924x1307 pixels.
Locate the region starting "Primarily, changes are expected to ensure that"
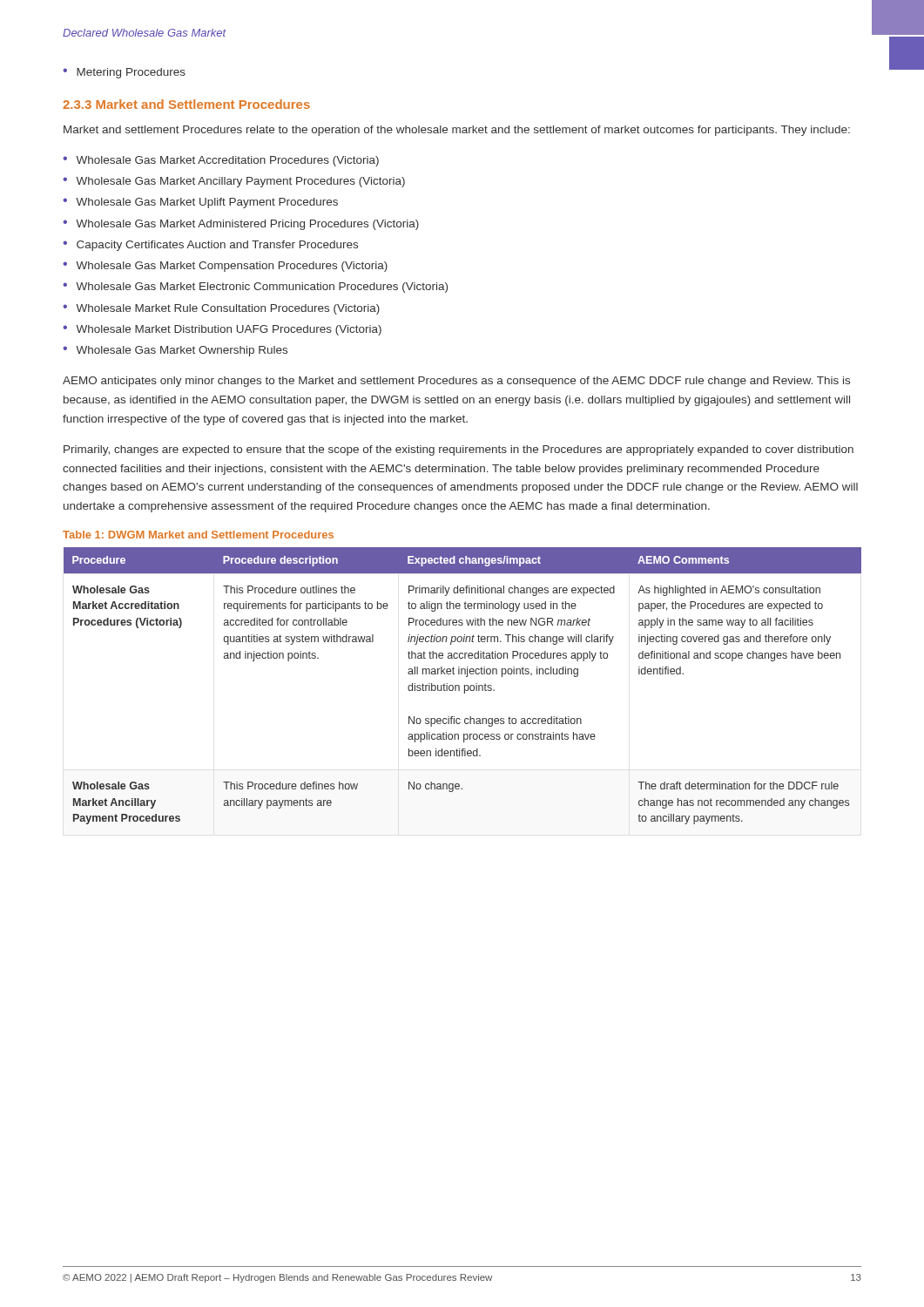[x=461, y=478]
